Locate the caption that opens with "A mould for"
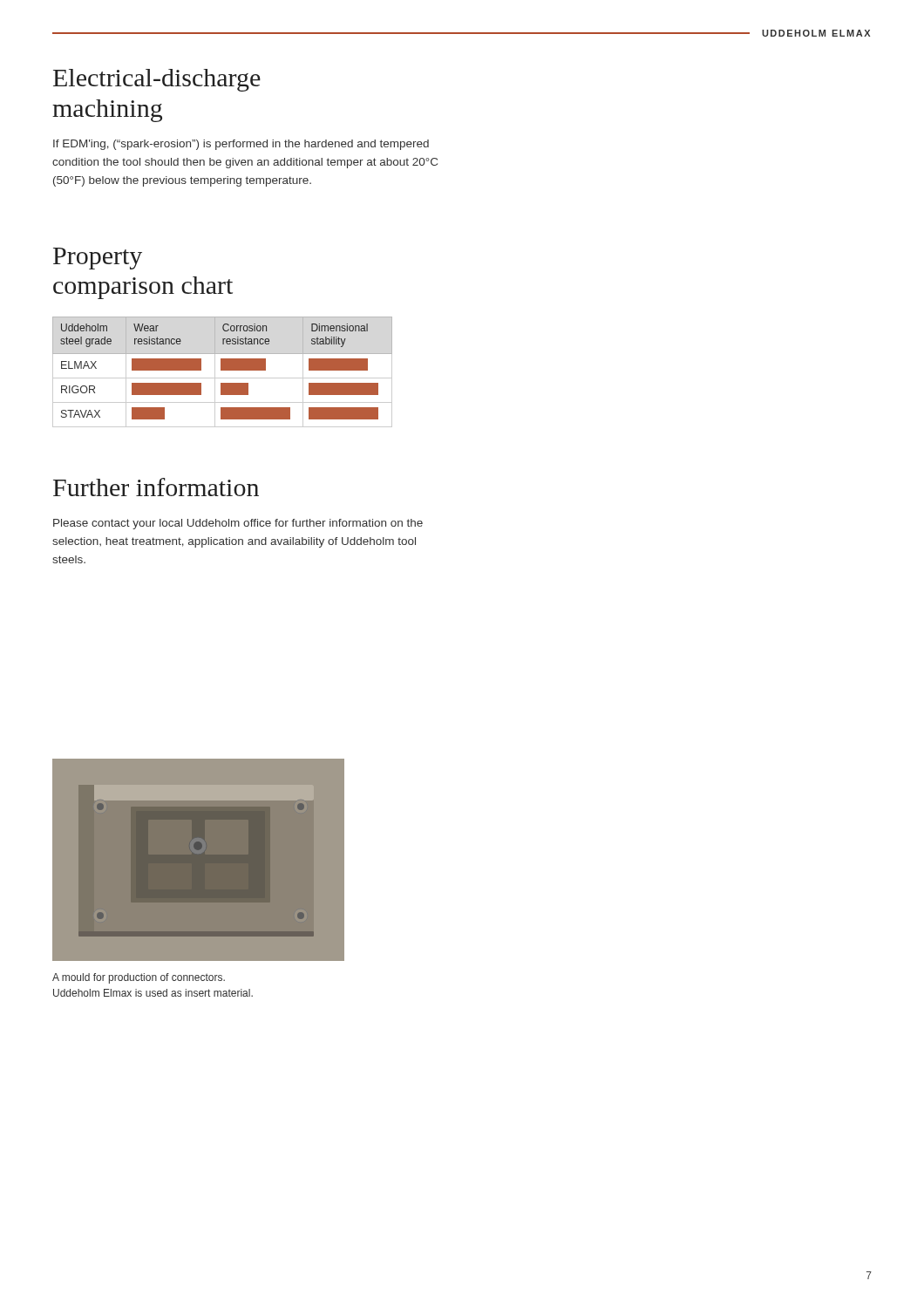The image size is (924, 1308). tap(153, 985)
